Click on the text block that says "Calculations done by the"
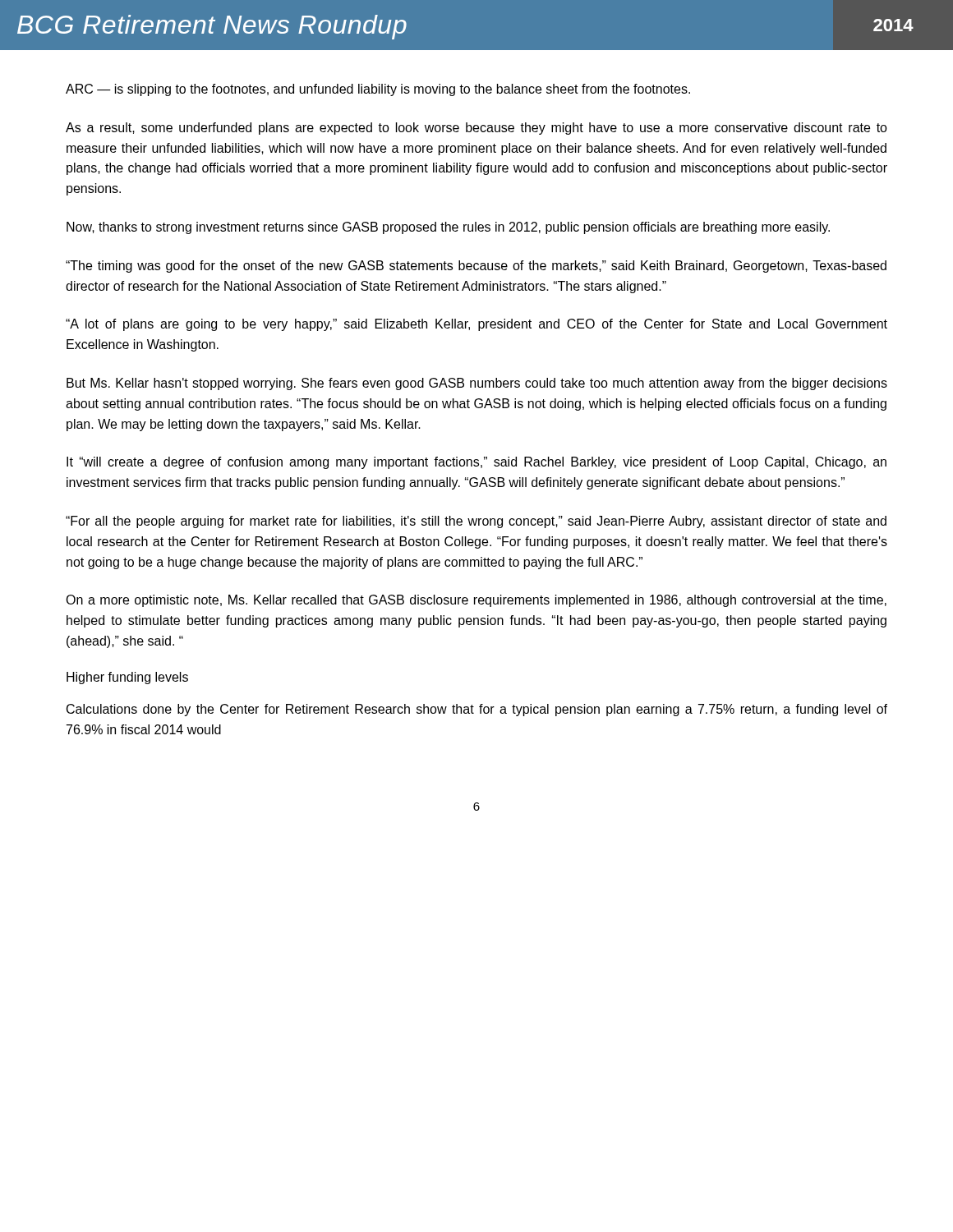Image resolution: width=953 pixels, height=1232 pixels. pyautogui.click(x=476, y=719)
